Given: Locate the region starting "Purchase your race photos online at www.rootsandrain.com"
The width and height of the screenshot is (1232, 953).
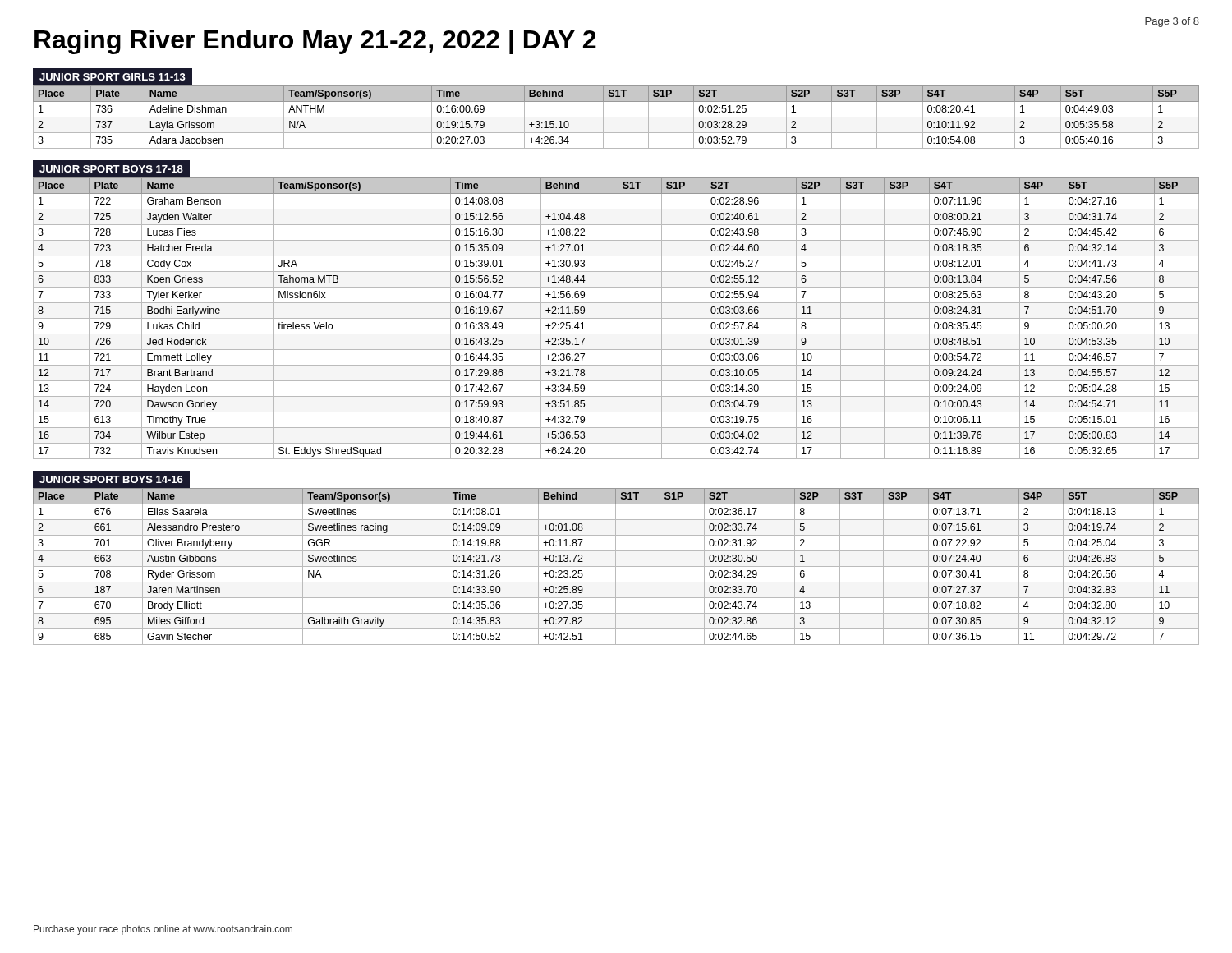Looking at the screenshot, I should (x=163, y=929).
